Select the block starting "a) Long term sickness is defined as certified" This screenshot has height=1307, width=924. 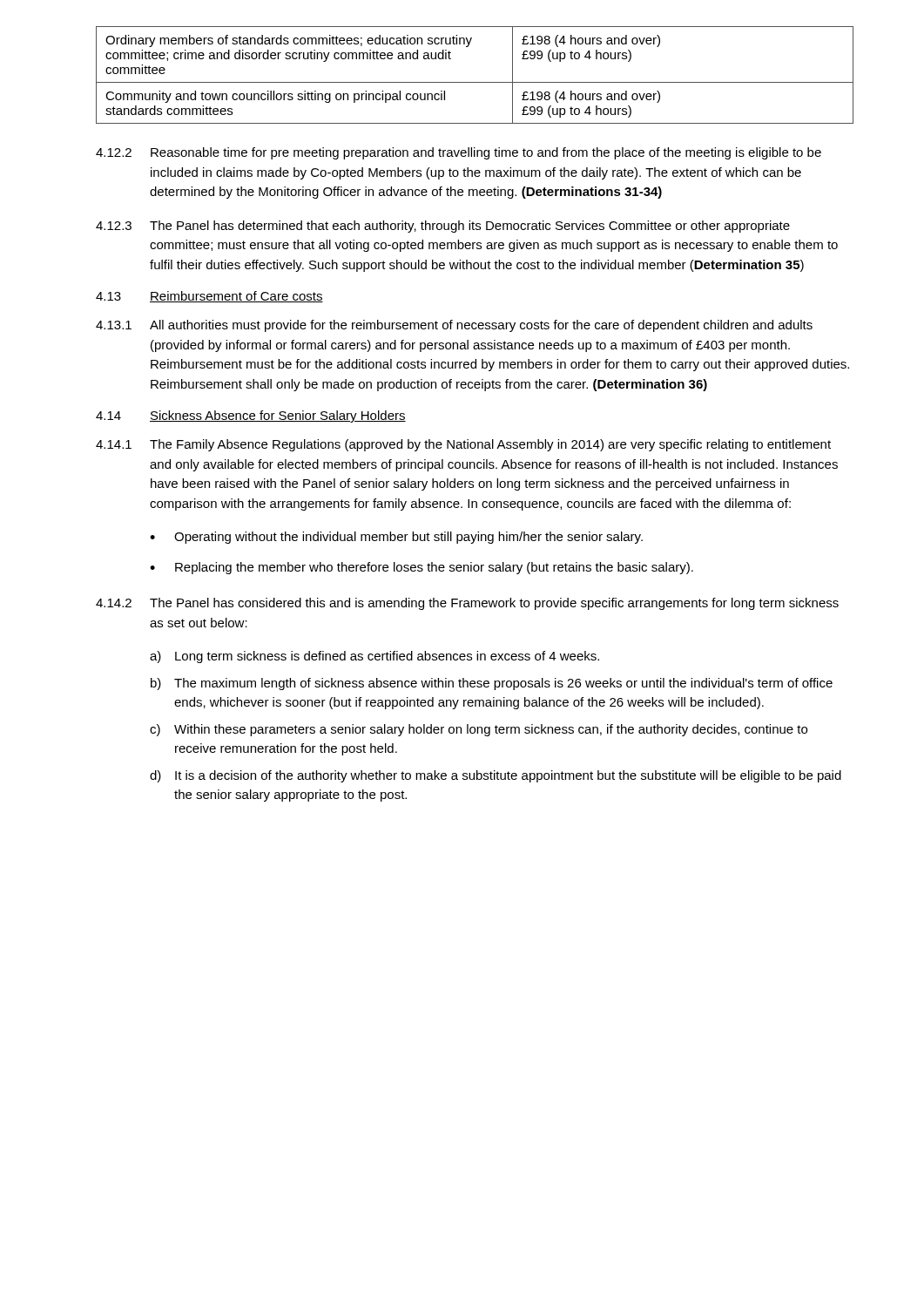tap(502, 657)
